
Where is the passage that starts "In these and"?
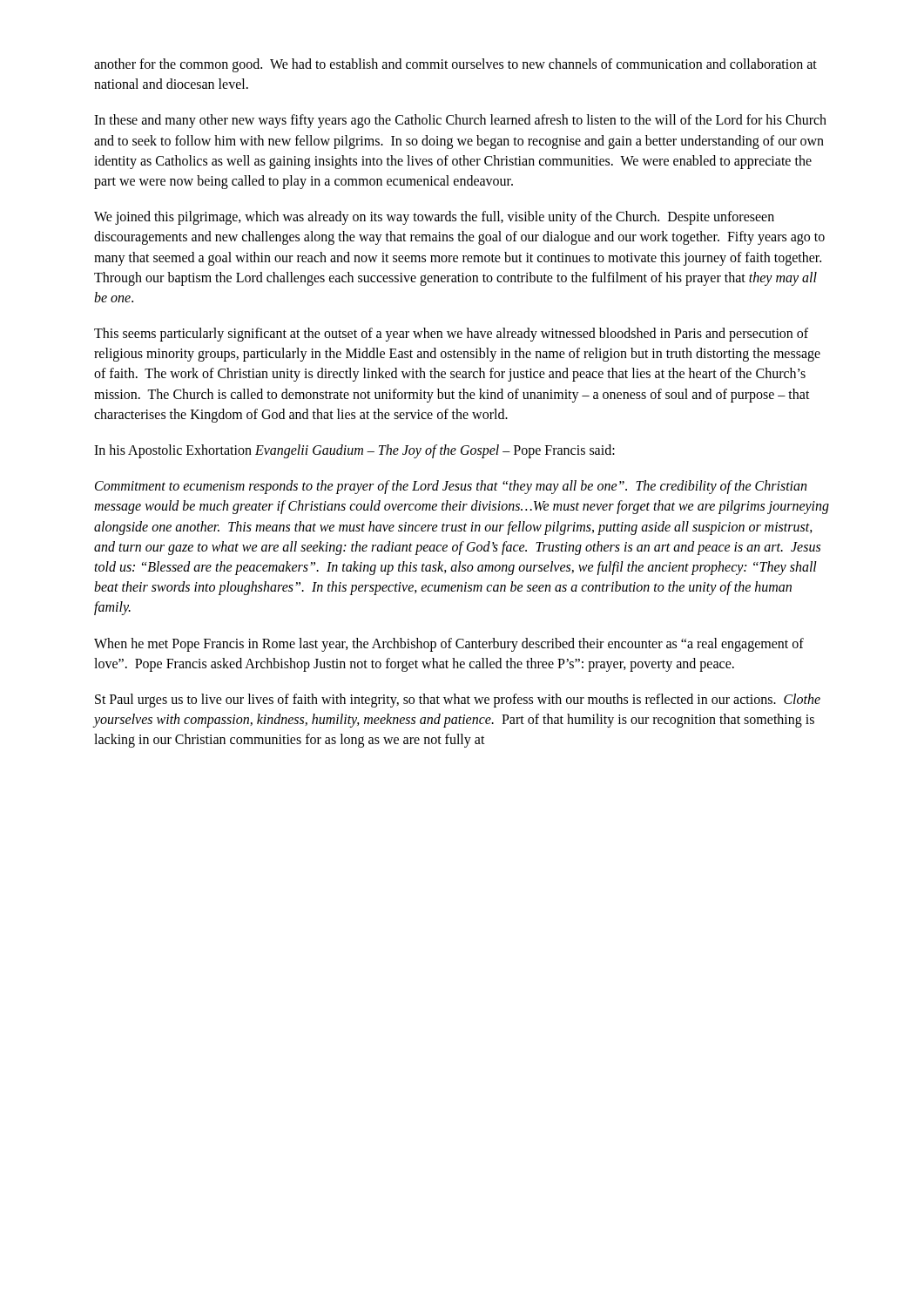tap(460, 150)
